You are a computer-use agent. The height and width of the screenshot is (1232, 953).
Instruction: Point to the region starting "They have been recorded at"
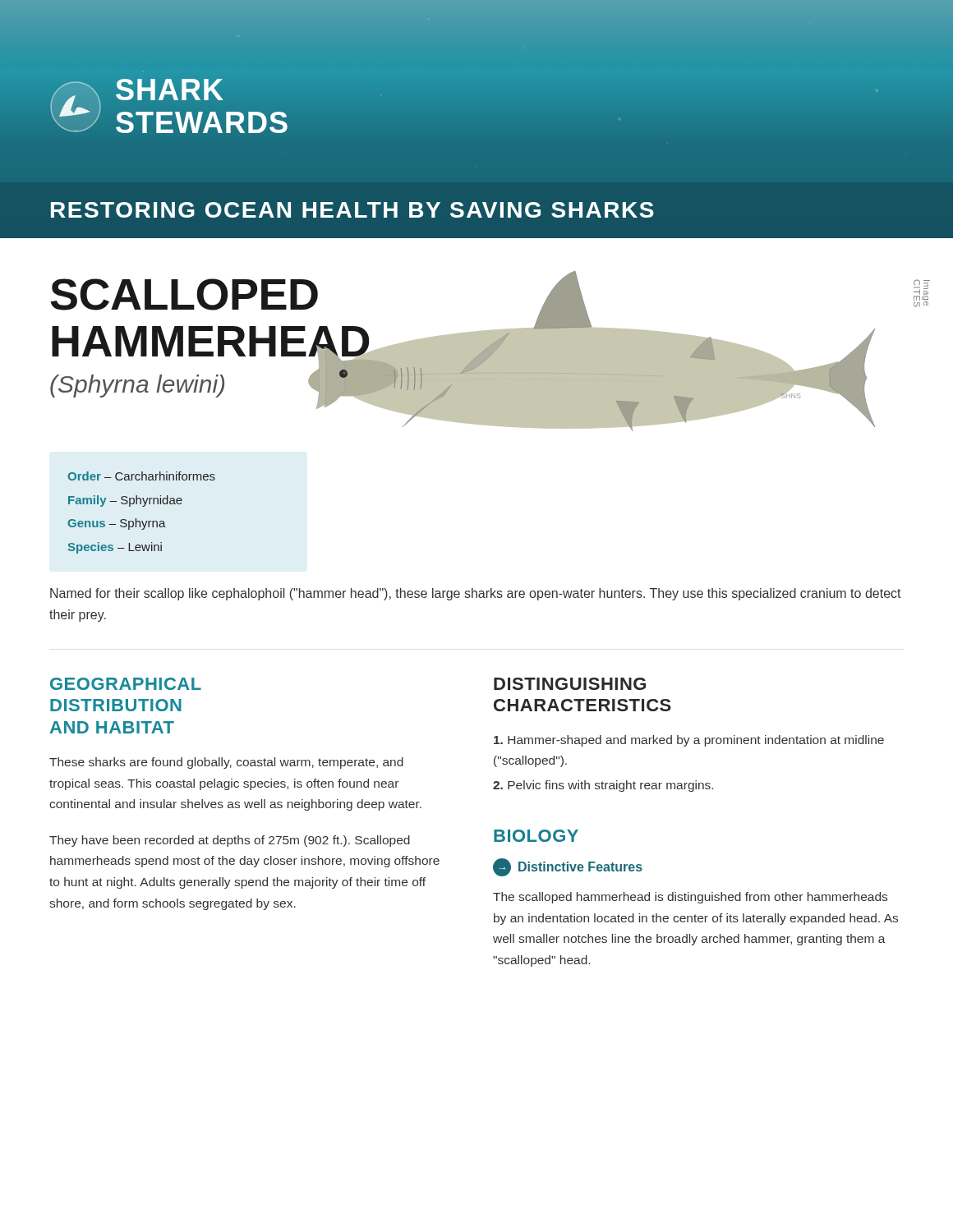tap(245, 871)
